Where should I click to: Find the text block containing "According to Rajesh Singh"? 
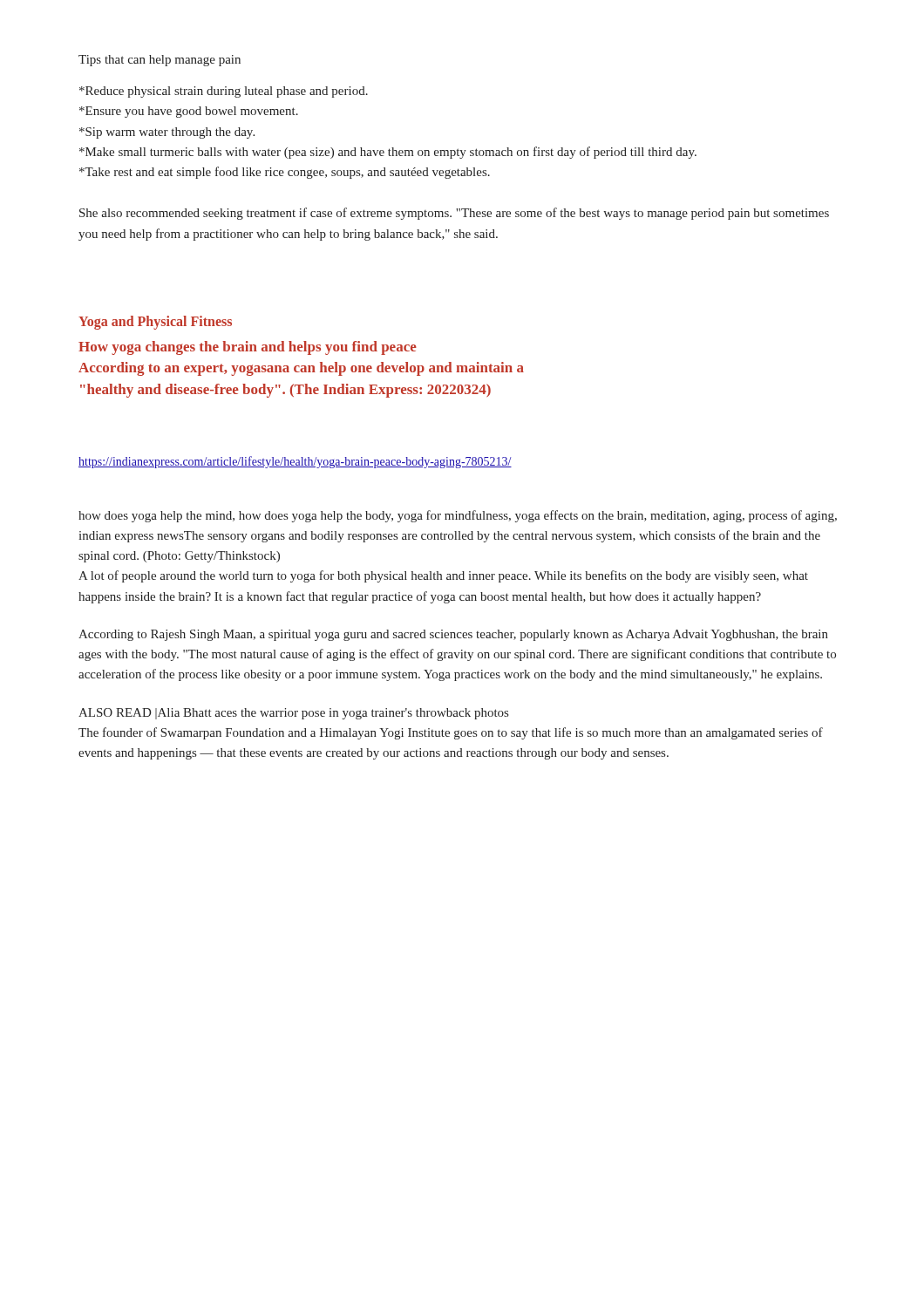458,654
